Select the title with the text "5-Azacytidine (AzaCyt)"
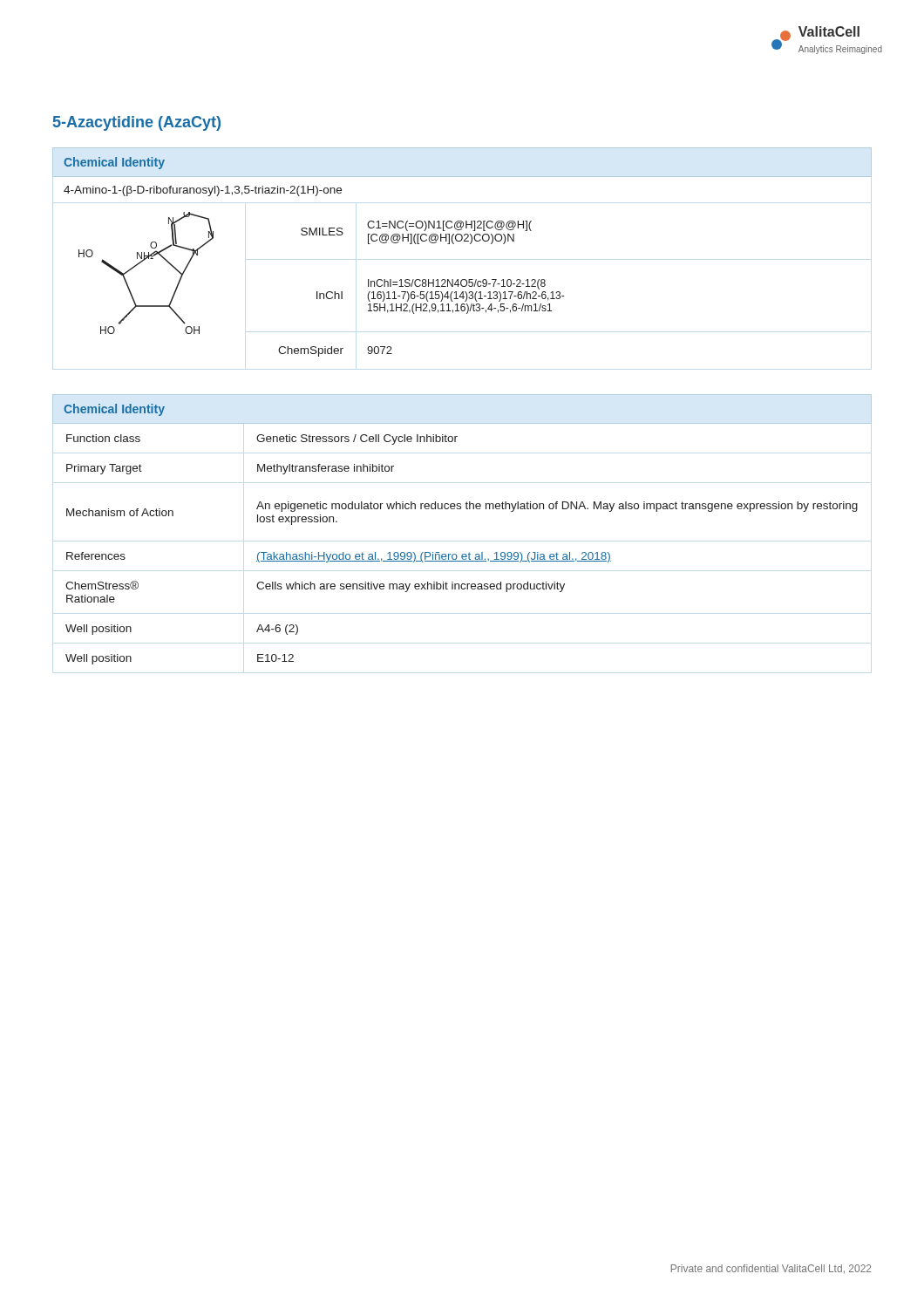924x1308 pixels. tap(137, 122)
